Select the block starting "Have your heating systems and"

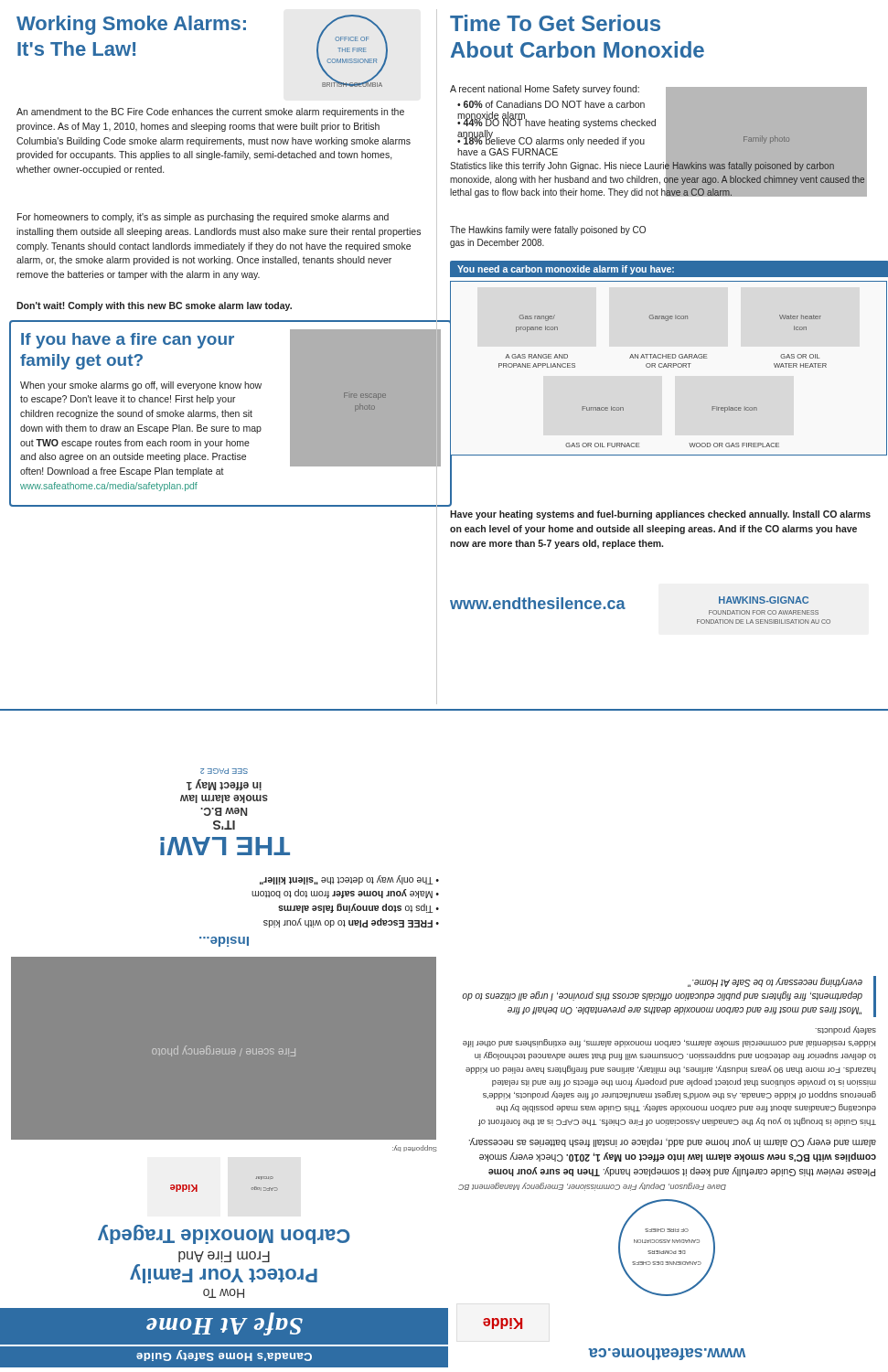pyautogui.click(x=660, y=528)
